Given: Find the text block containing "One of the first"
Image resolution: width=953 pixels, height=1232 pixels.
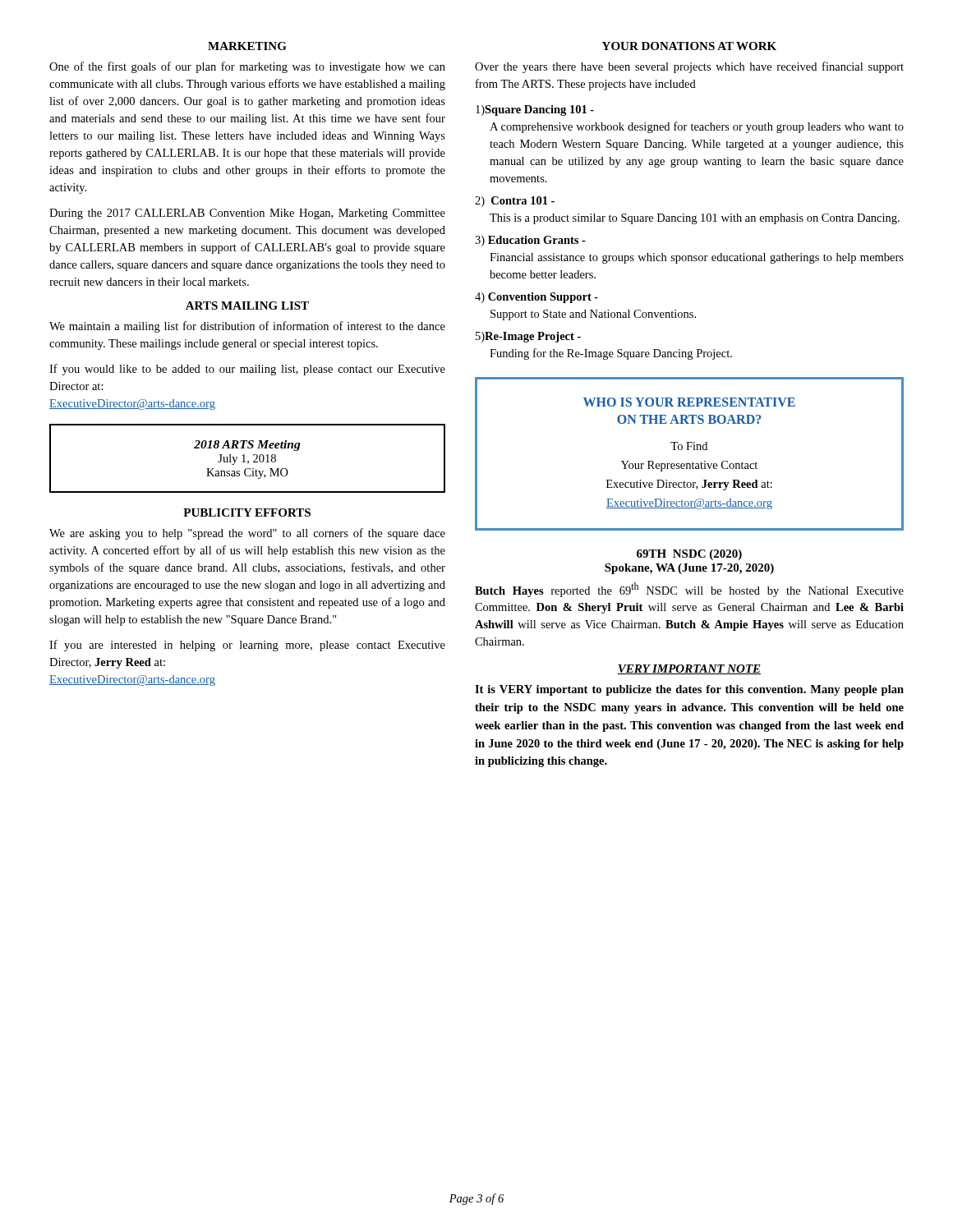Looking at the screenshot, I should click(x=247, y=127).
